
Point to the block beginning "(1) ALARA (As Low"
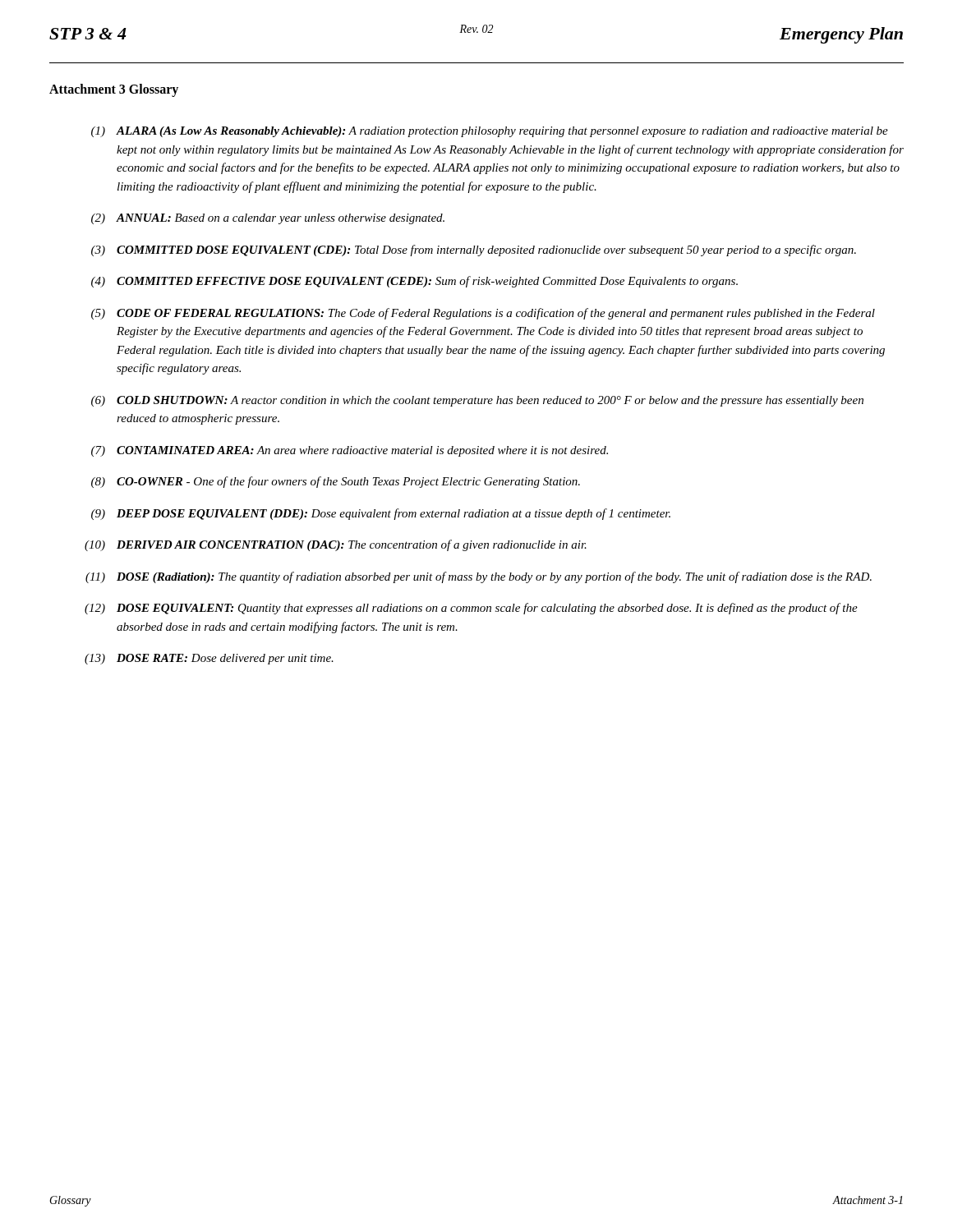[x=476, y=159]
